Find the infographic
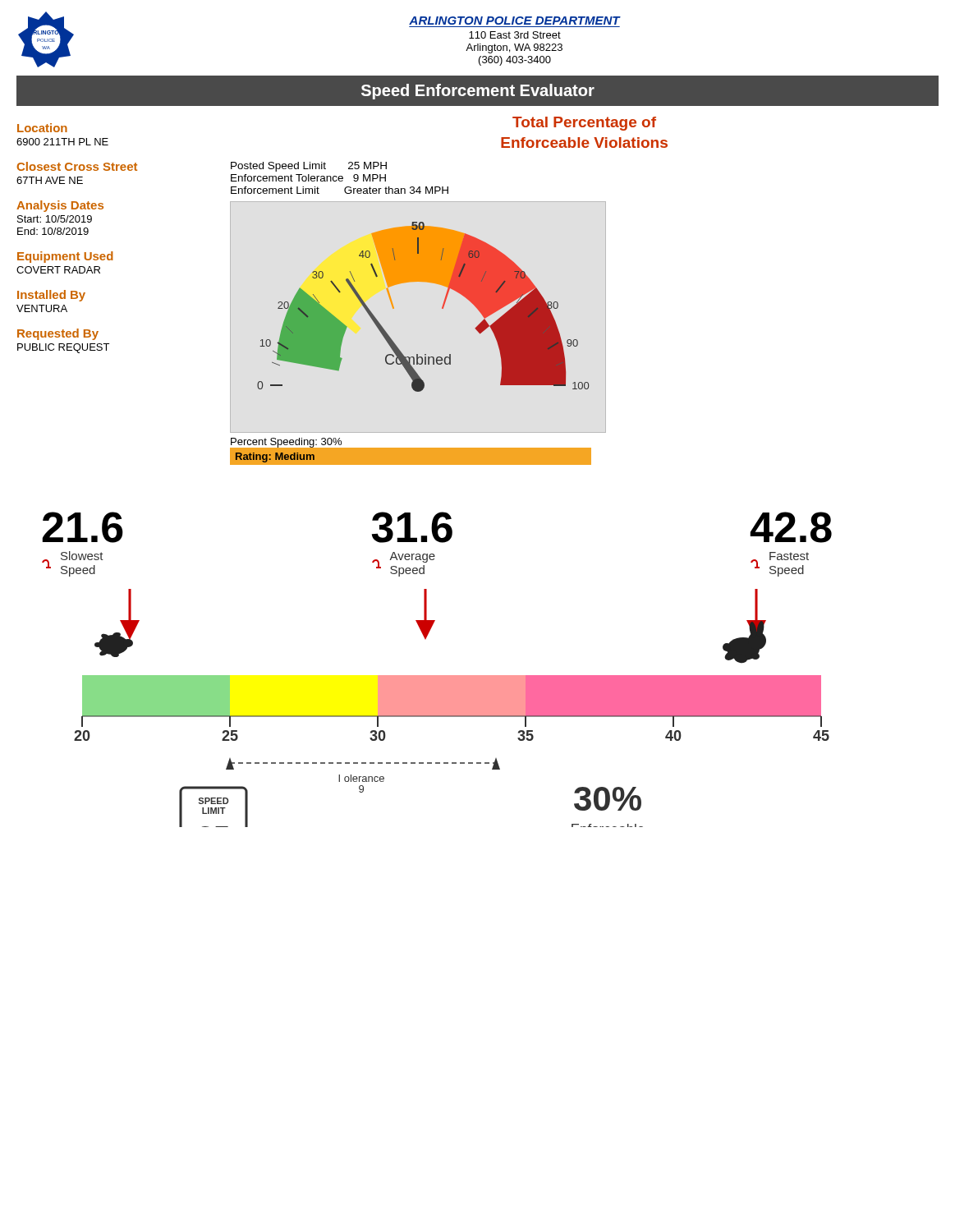Screen dimensions: 1232x955 tap(478, 706)
